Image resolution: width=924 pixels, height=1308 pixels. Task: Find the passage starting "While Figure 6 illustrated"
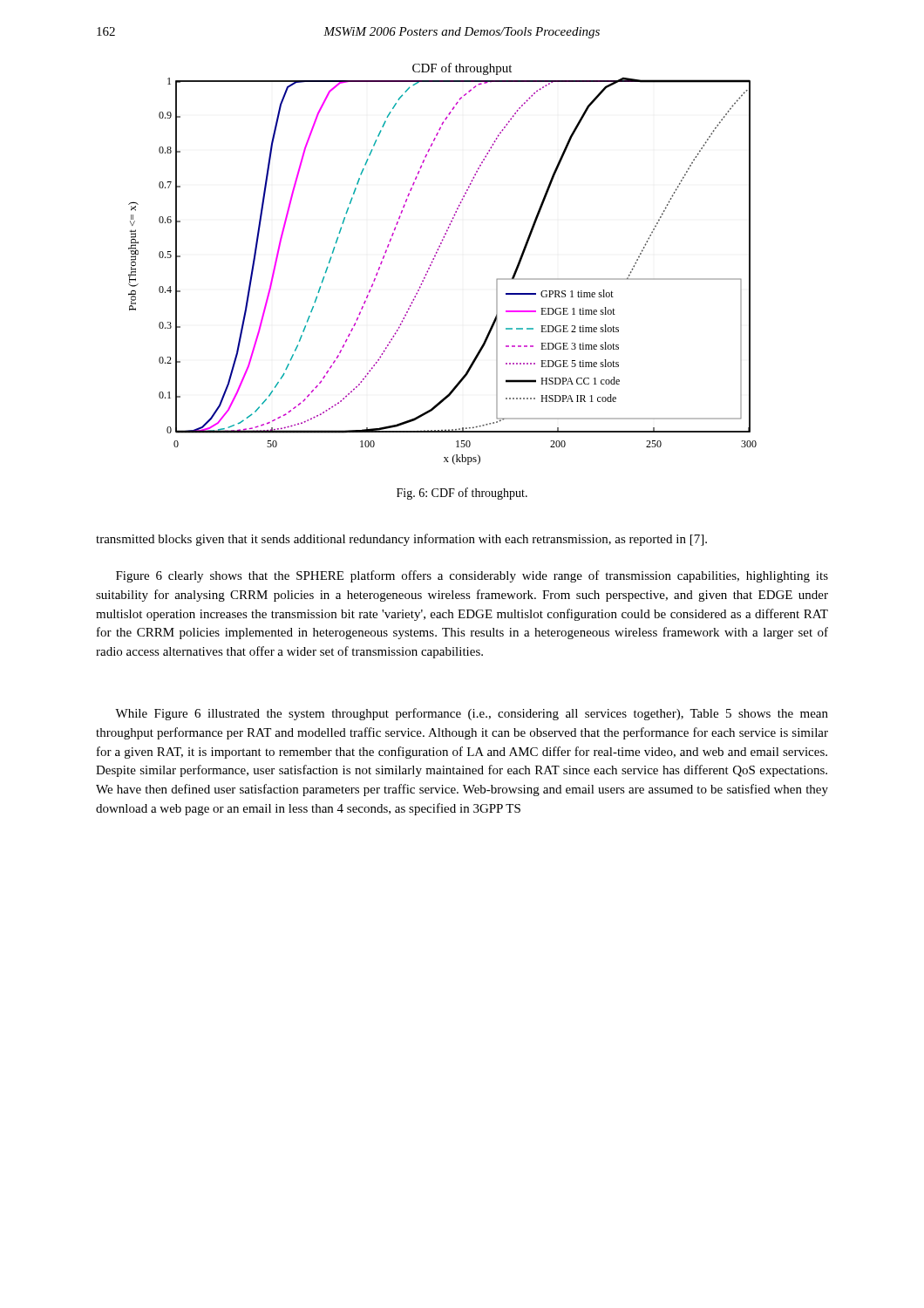[x=462, y=762]
